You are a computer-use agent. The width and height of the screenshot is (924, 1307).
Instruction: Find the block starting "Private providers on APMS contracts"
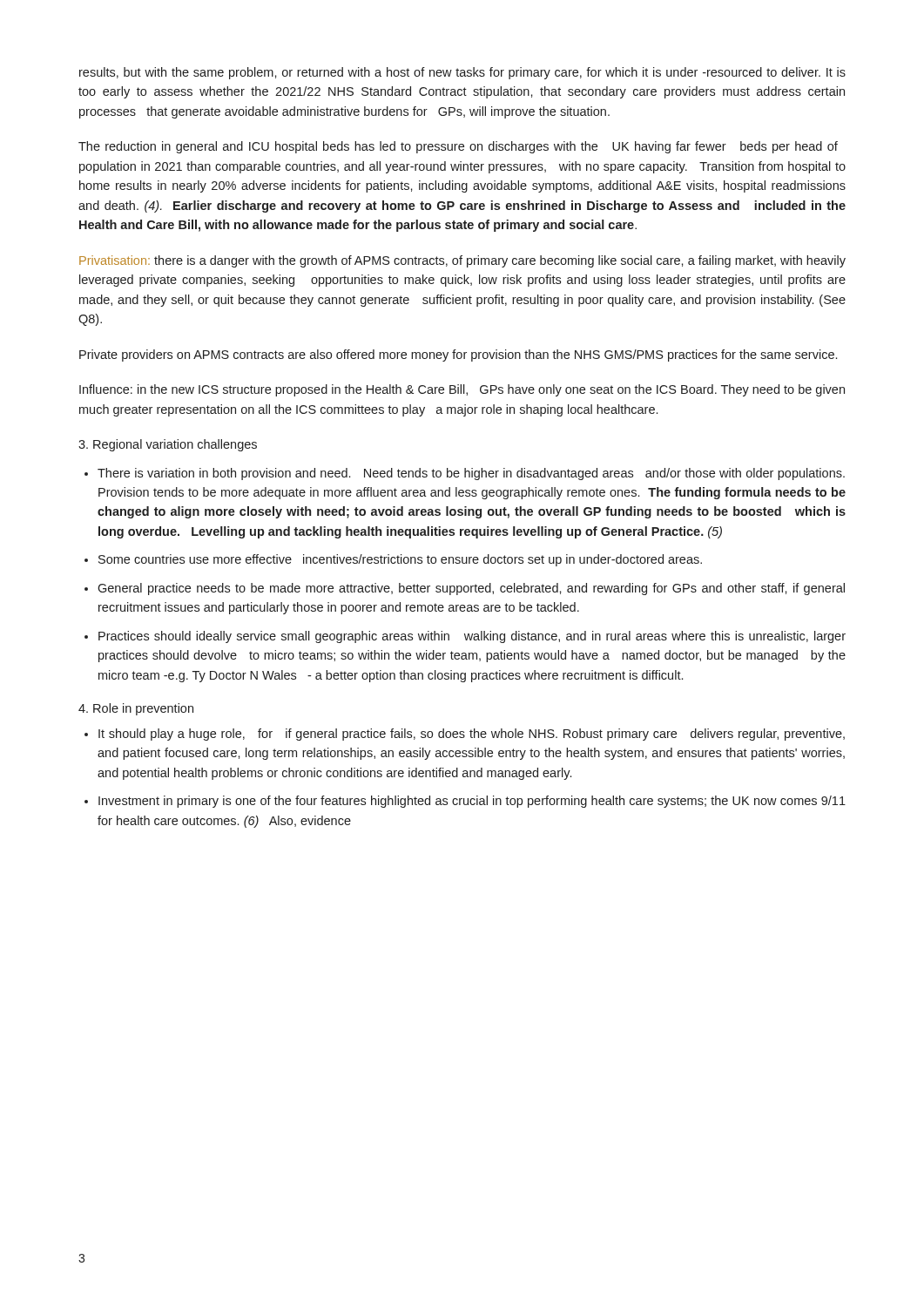point(458,354)
